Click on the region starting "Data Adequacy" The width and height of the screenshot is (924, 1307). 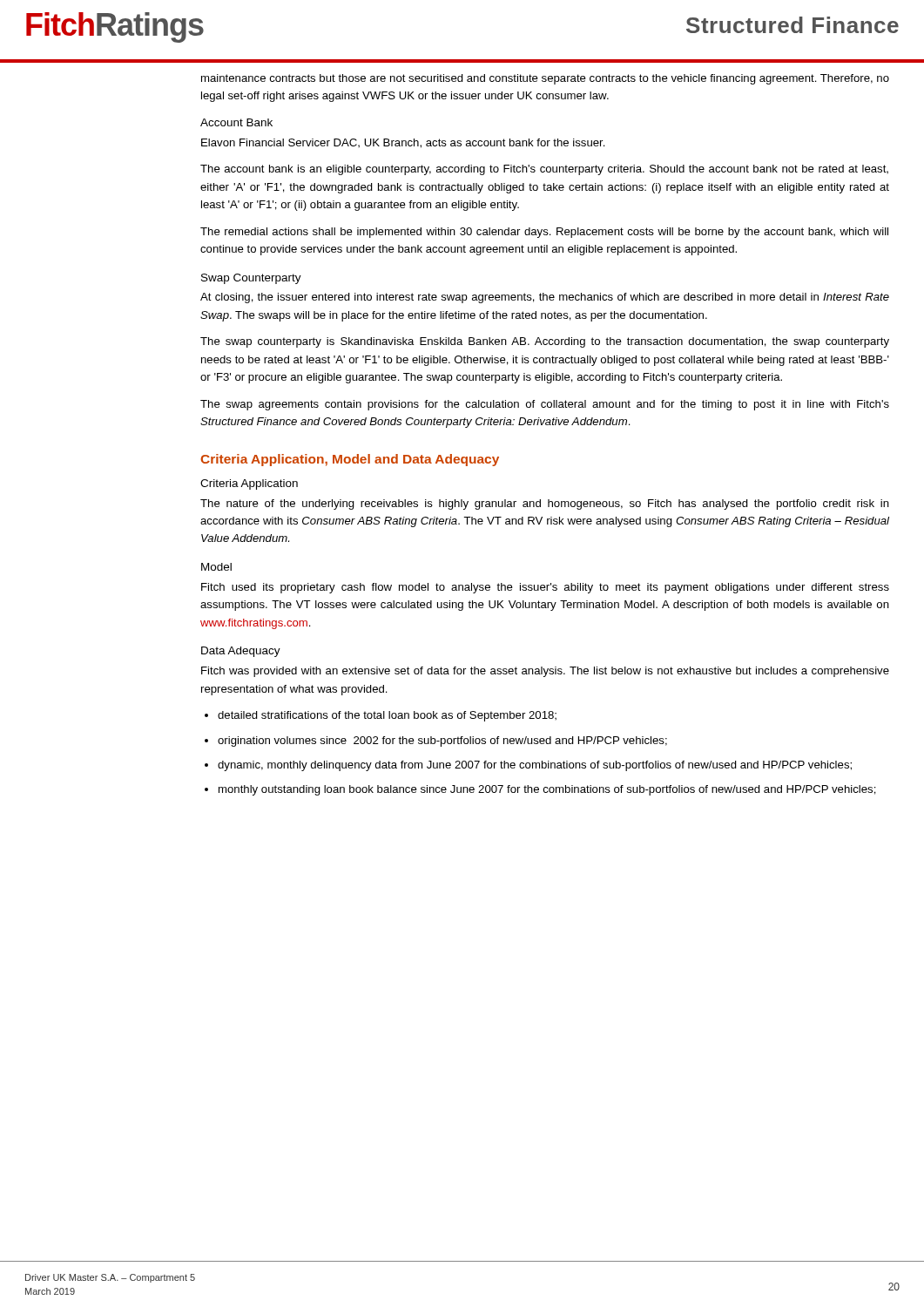click(240, 651)
